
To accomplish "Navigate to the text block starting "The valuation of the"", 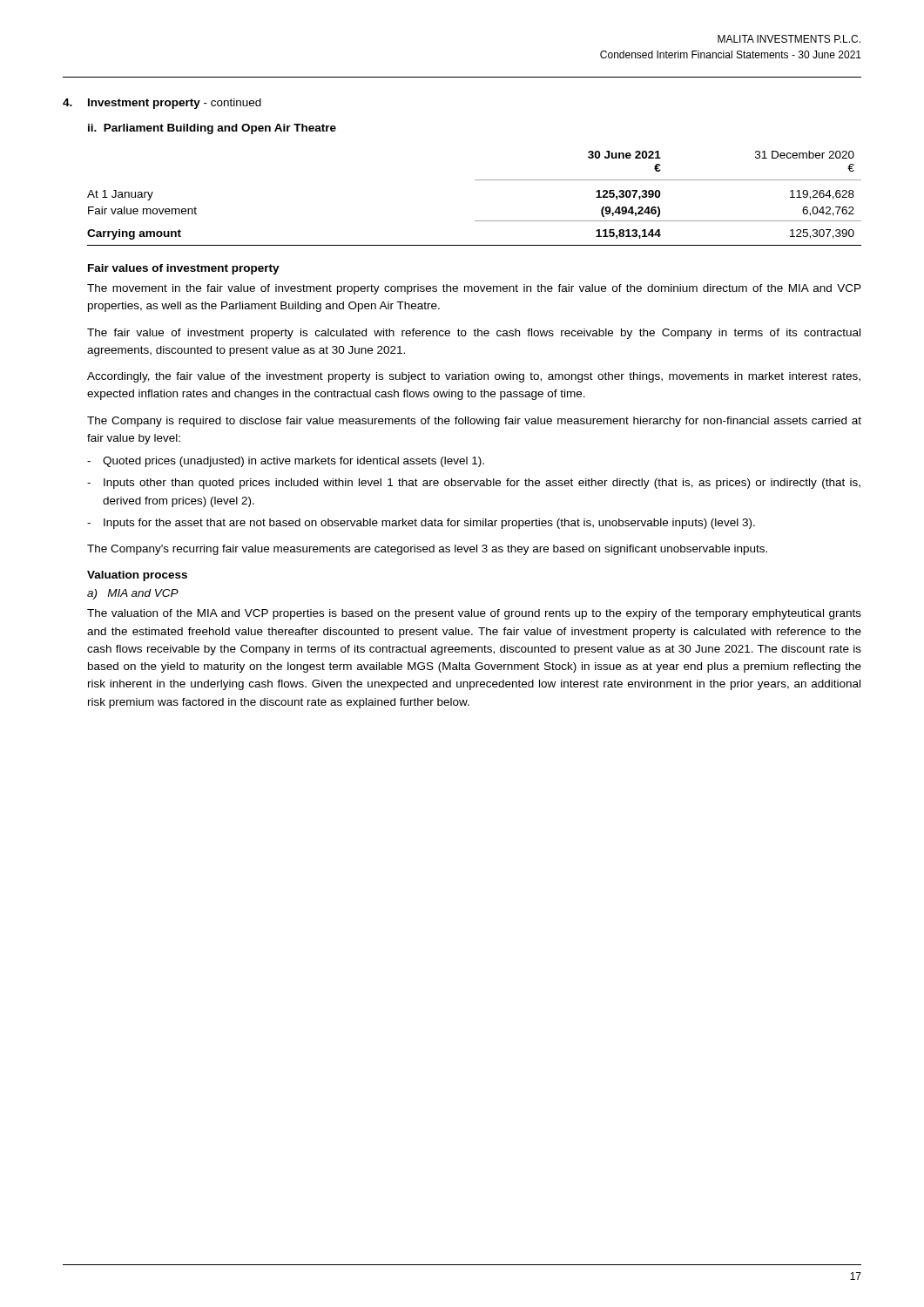I will [x=474, y=657].
